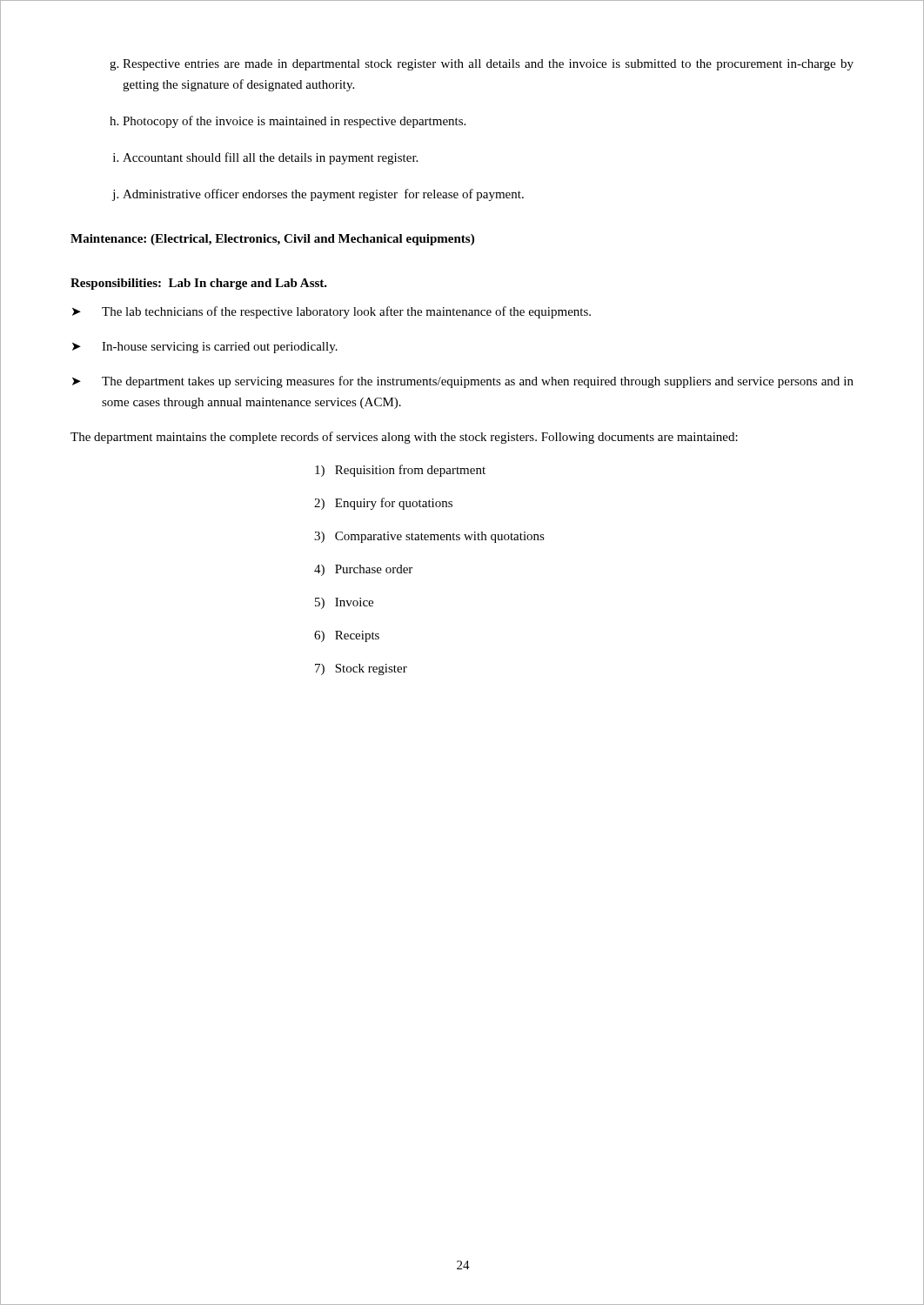This screenshot has height=1305, width=924.
Task: Select the list item containing "Photocopy of the invoice is maintained in respective"
Action: pyautogui.click(x=294, y=122)
